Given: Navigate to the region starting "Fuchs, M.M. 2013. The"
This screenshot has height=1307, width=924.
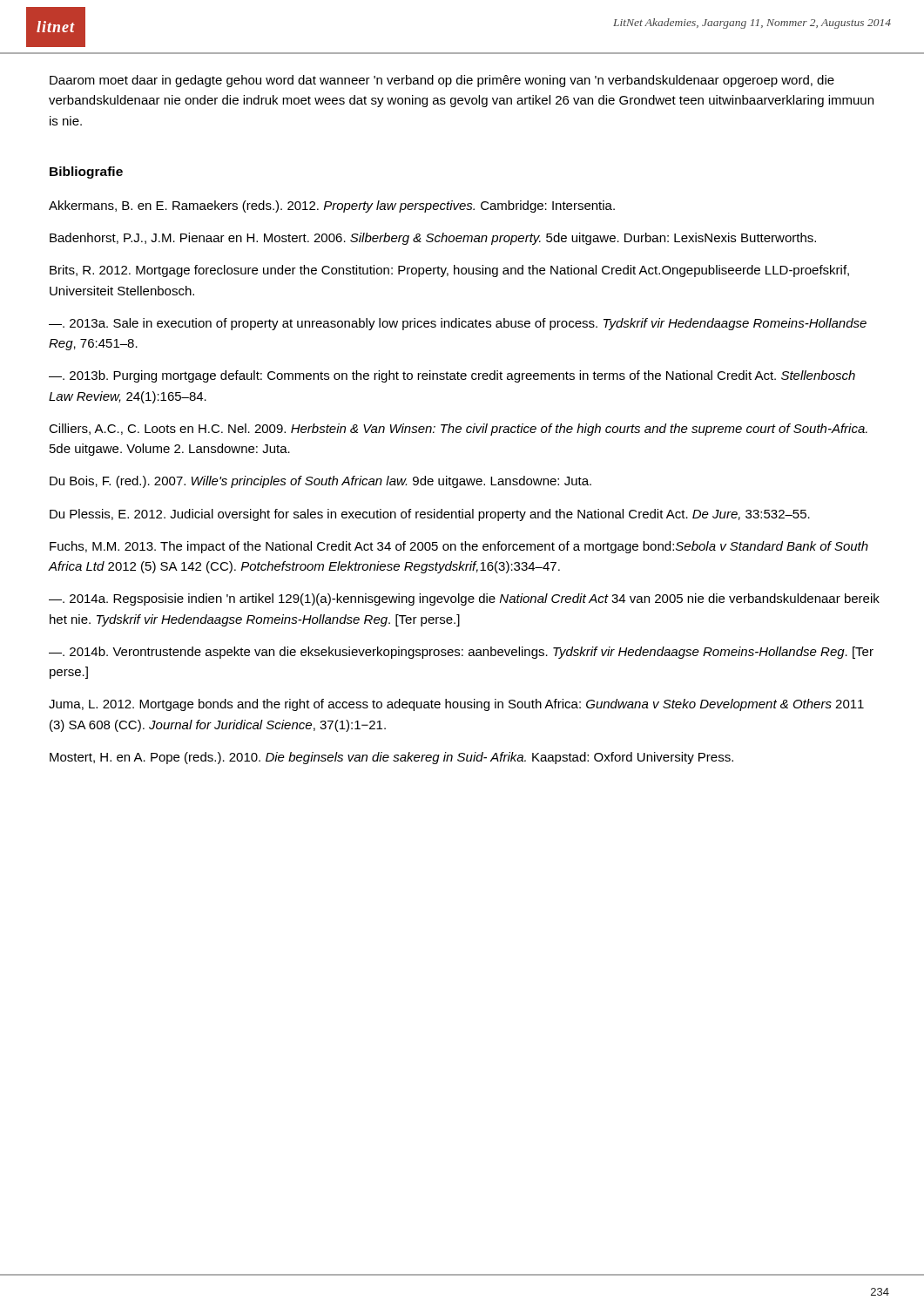Looking at the screenshot, I should click(459, 556).
